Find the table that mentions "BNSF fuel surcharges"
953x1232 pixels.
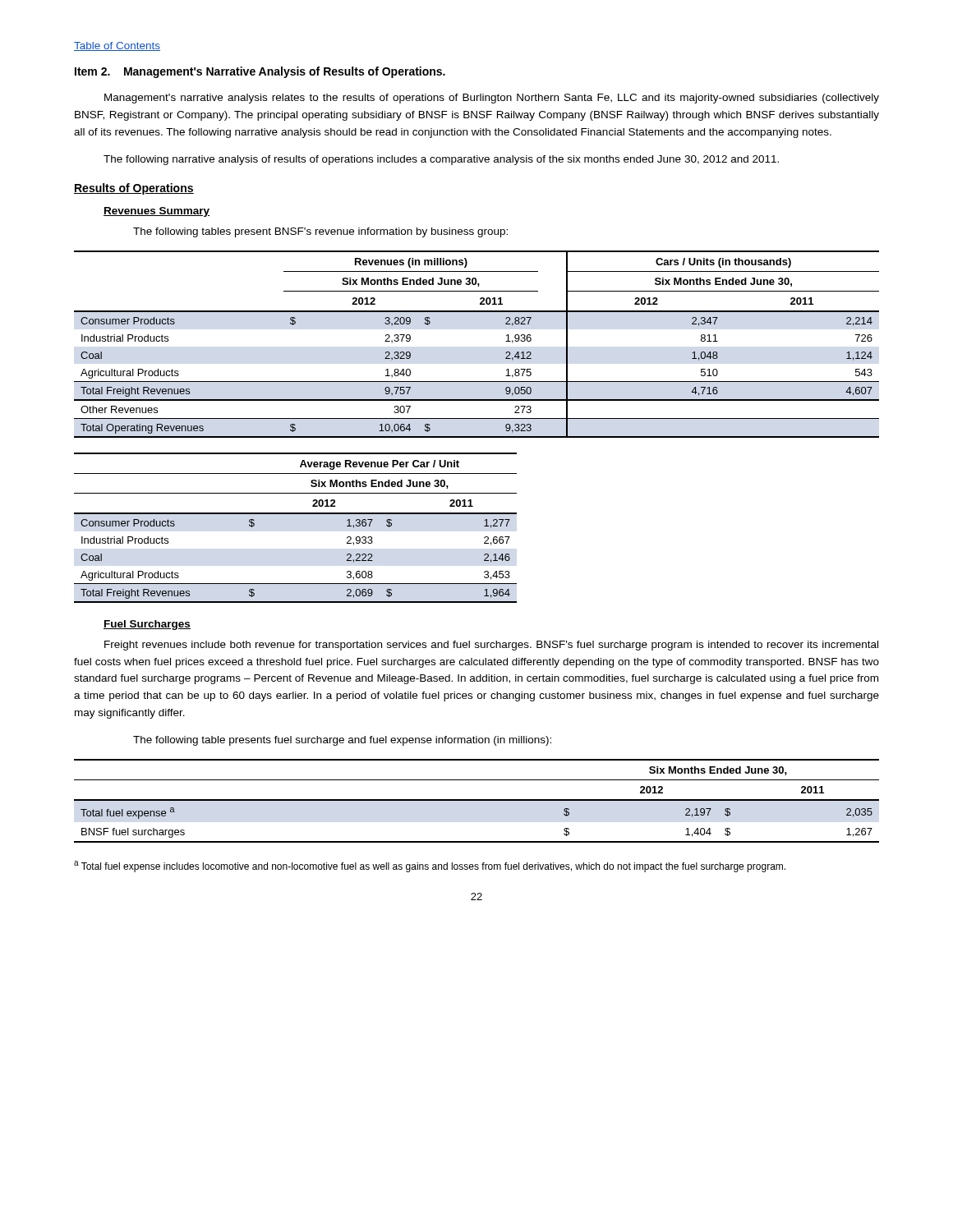pyautogui.click(x=476, y=801)
